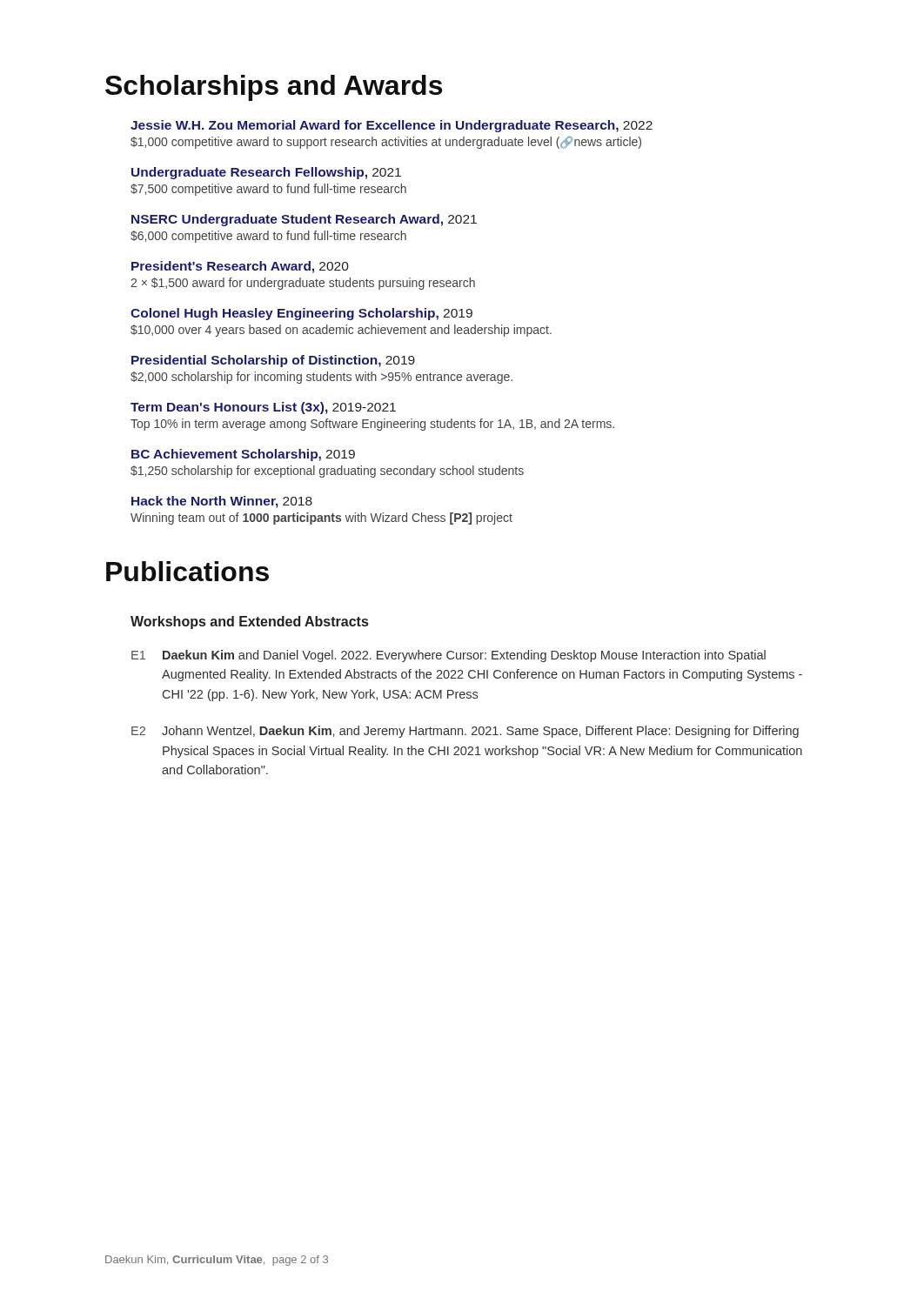This screenshot has width=924, height=1305.
Task: Click on the list item with the text "BC Achievement Scholarship,"
Action: pyautogui.click(x=475, y=462)
